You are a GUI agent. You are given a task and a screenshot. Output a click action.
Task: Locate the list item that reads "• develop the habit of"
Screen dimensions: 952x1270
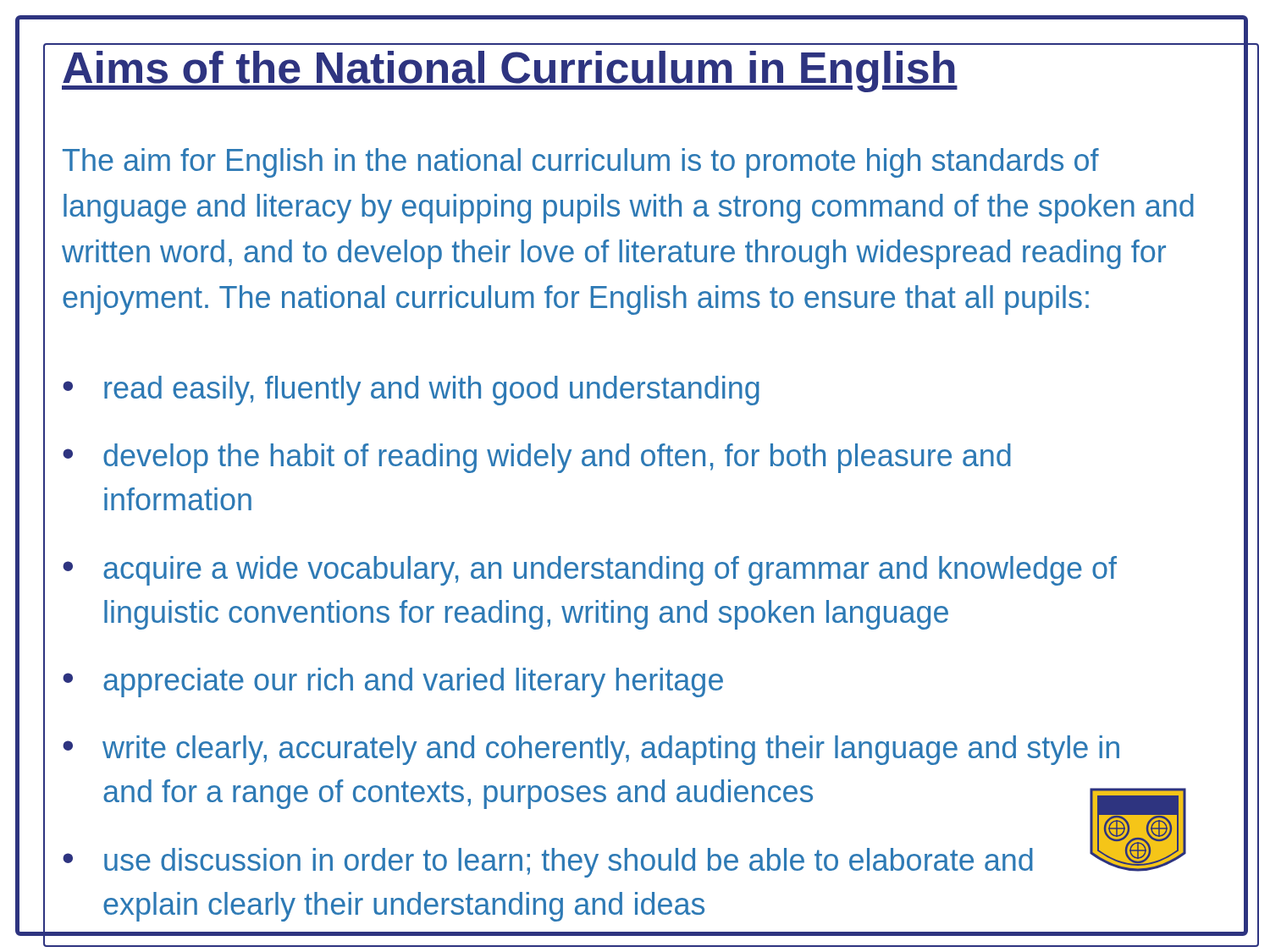[633, 478]
